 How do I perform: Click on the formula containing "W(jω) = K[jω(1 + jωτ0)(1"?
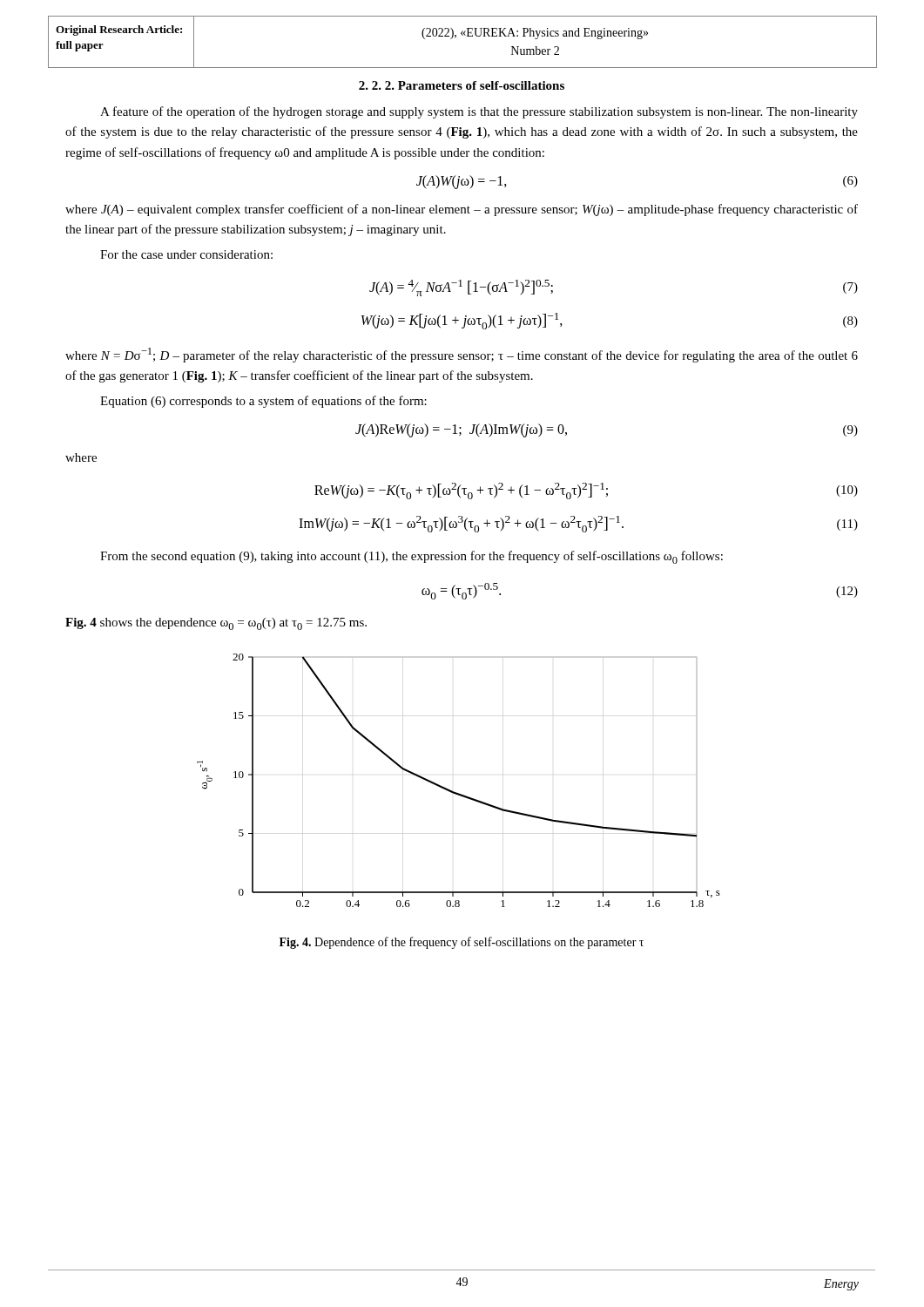point(462,321)
